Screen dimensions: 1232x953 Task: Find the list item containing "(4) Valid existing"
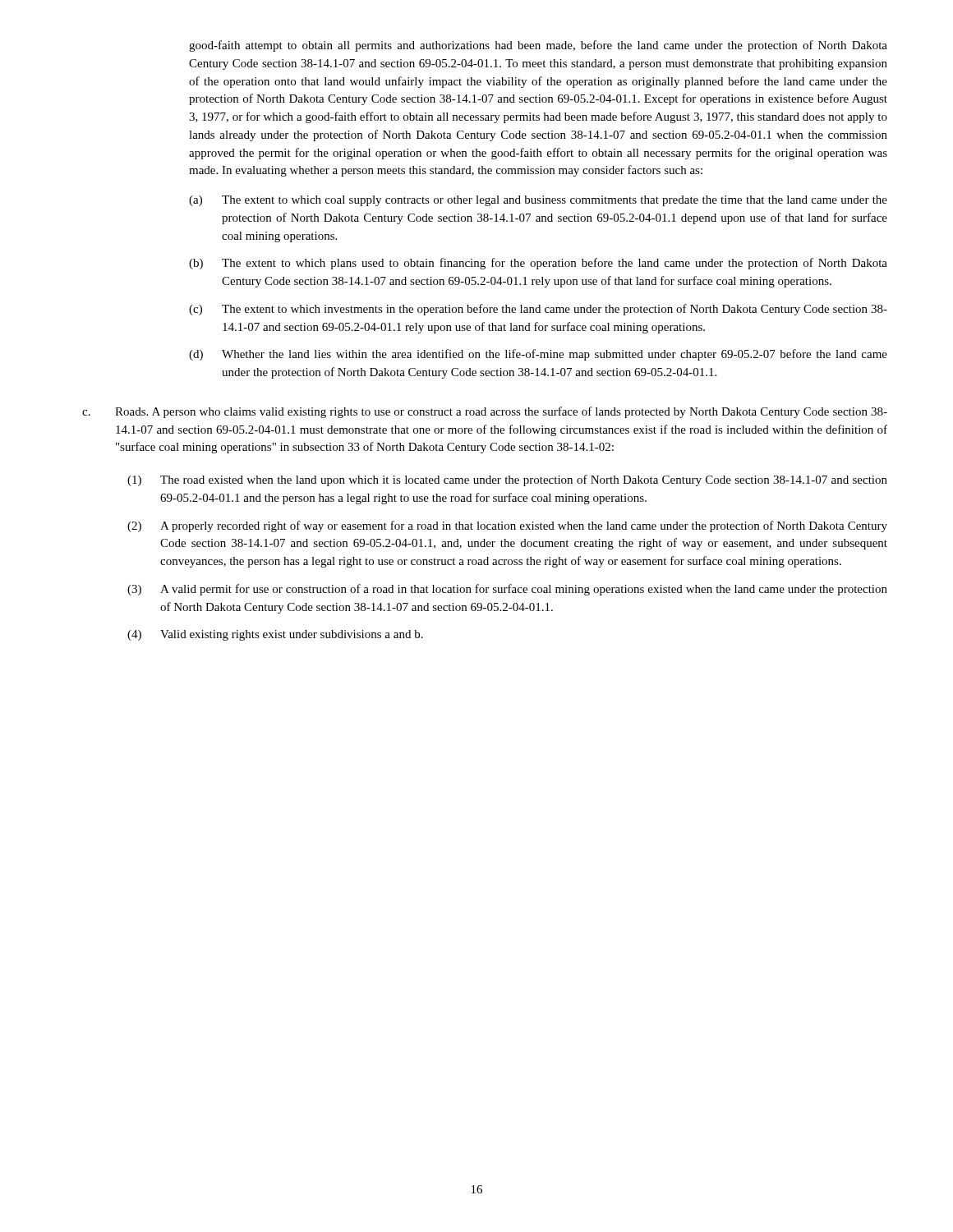275,635
